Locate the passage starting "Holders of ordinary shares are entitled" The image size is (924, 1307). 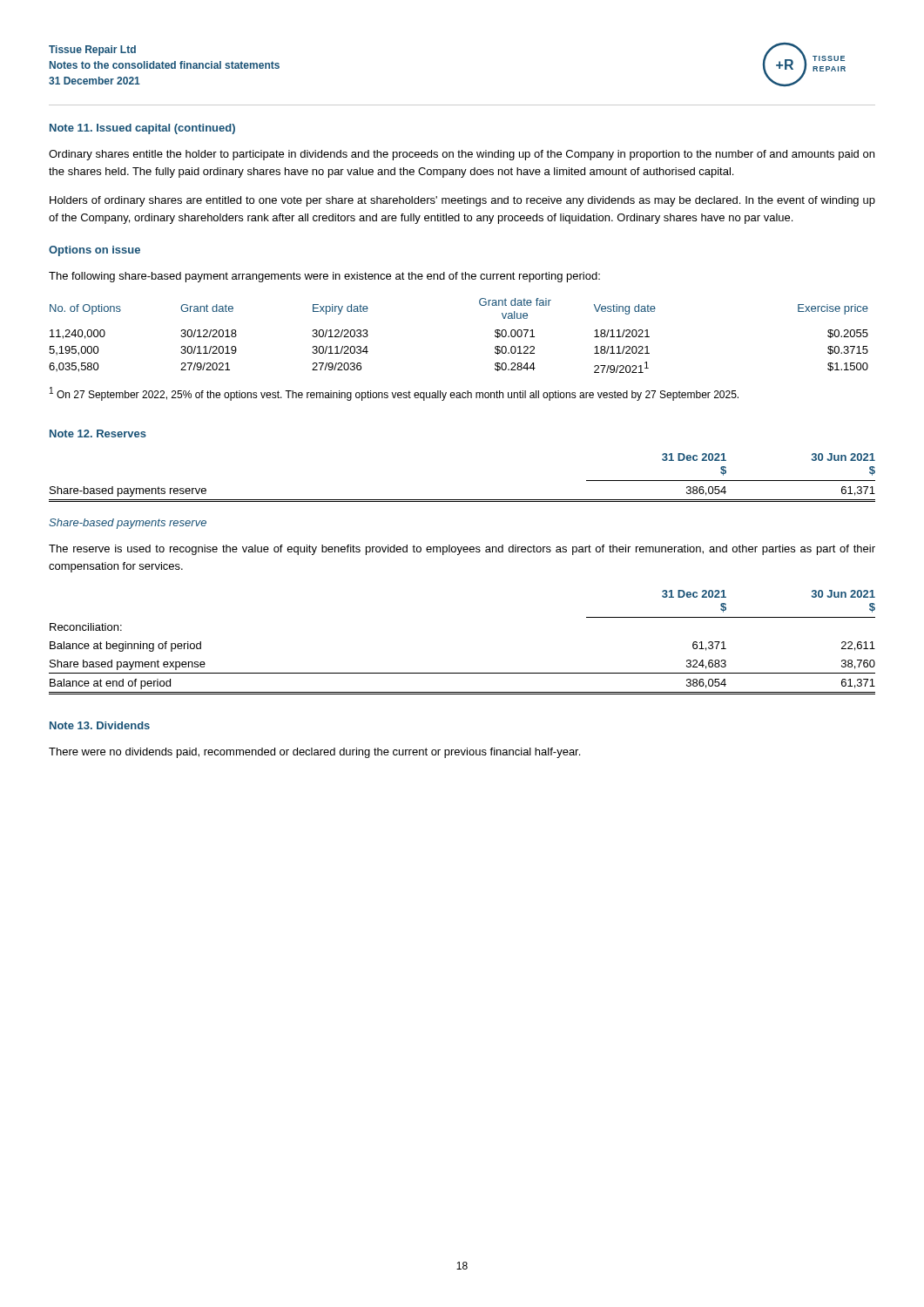pyautogui.click(x=462, y=210)
